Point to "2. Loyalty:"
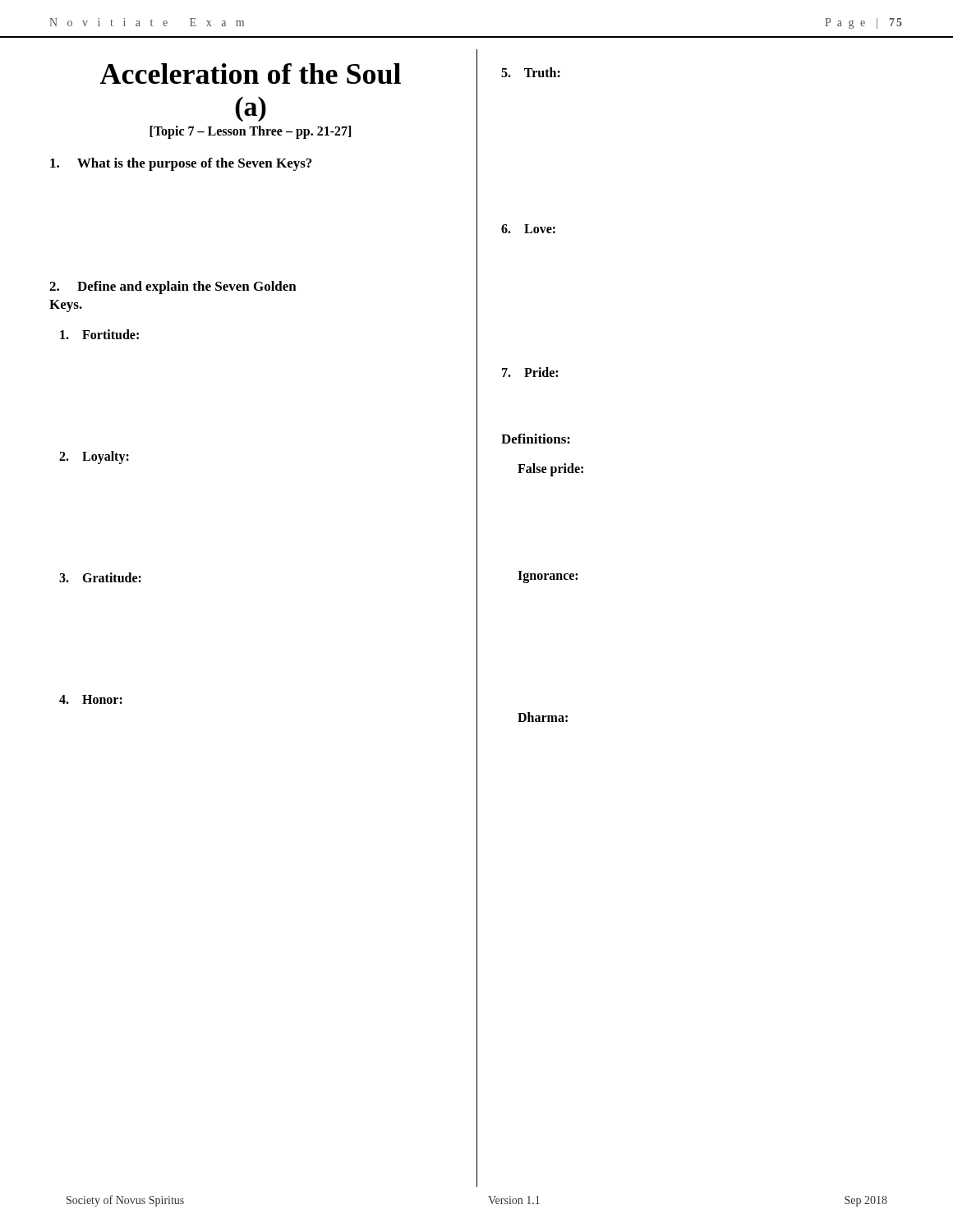This screenshot has height=1232, width=953. [89, 457]
